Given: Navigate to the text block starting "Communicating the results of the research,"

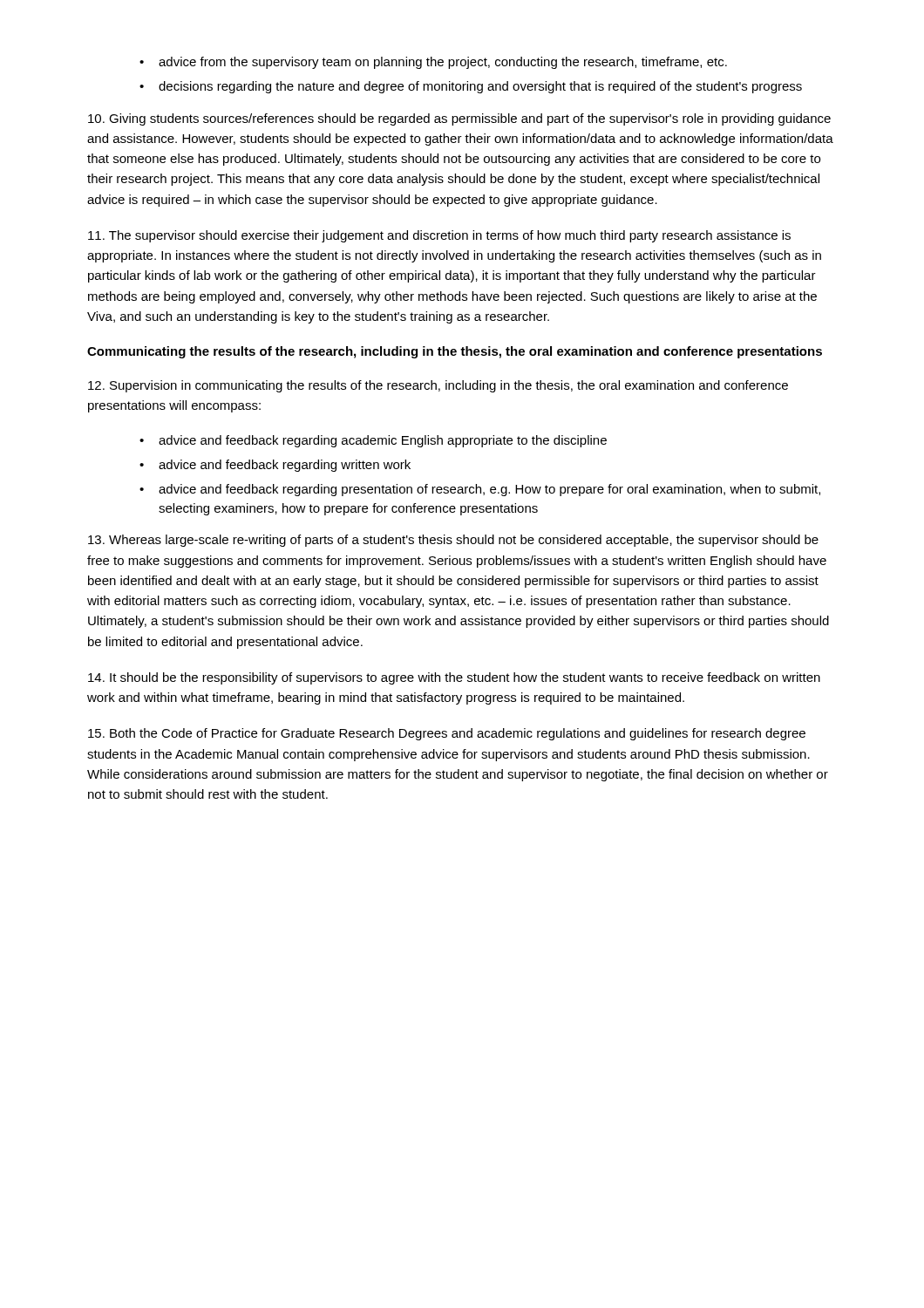Looking at the screenshot, I should click(455, 351).
